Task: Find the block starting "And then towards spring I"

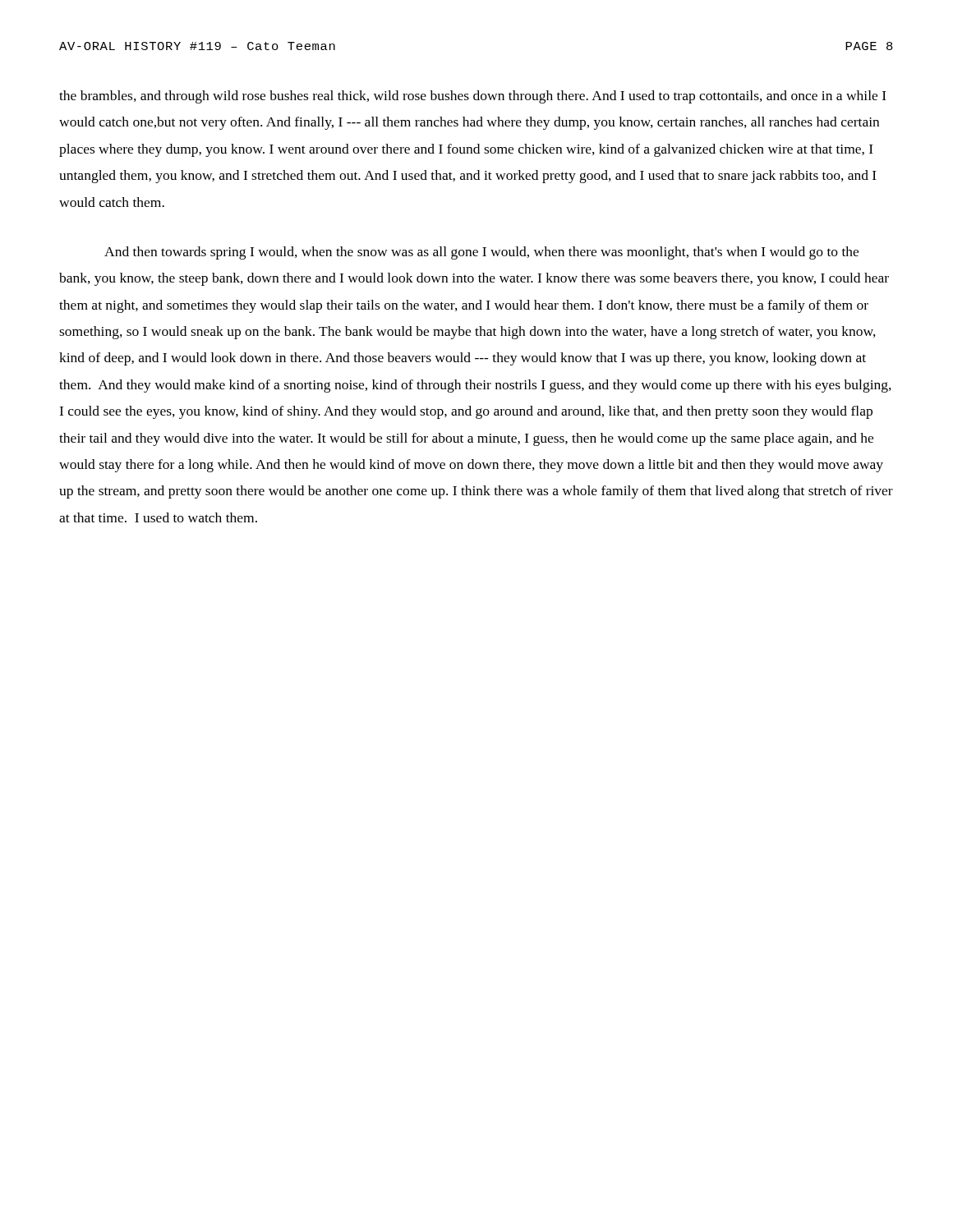Action: (476, 384)
